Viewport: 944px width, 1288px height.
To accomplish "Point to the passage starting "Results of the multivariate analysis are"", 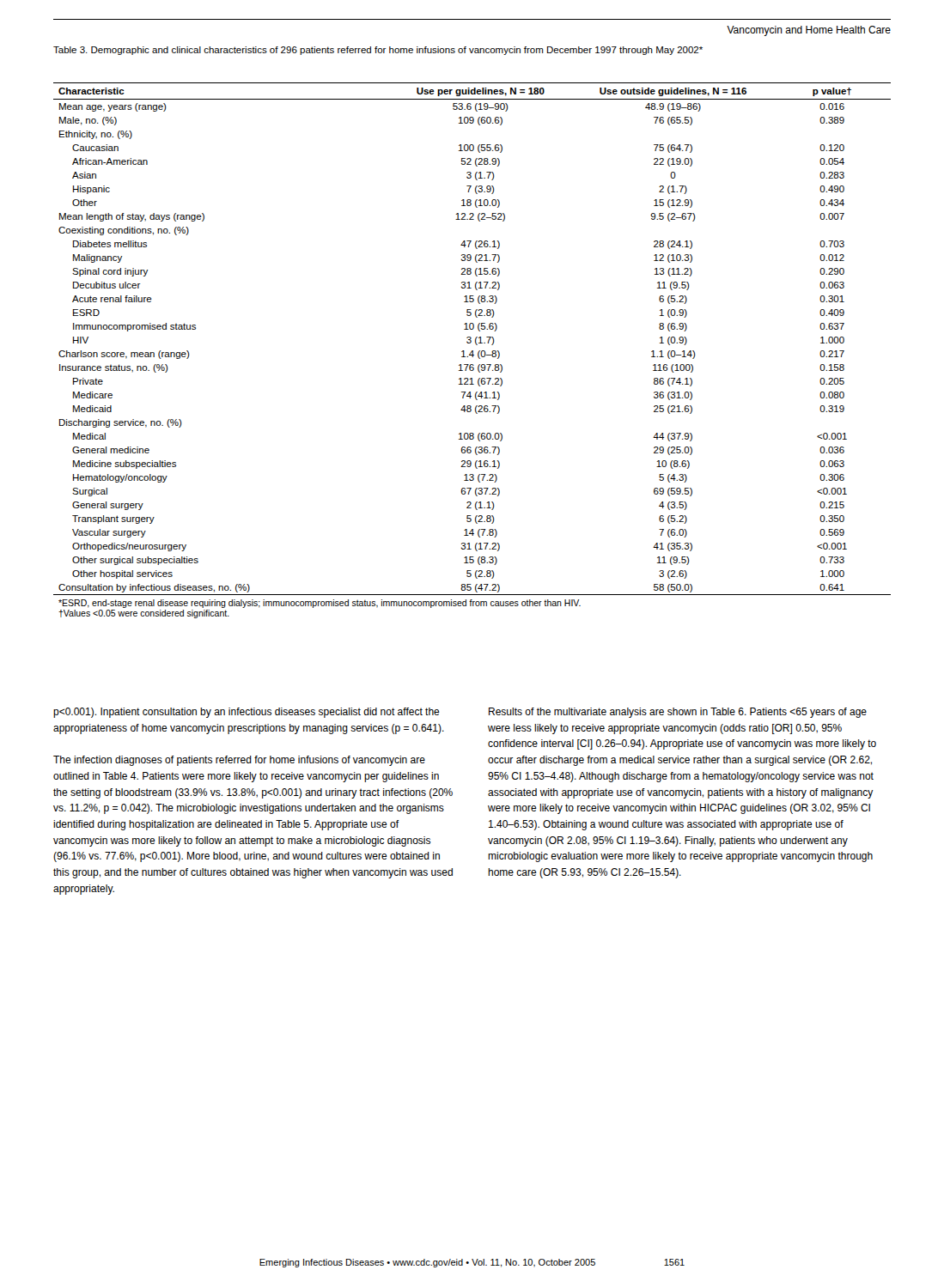I will (x=682, y=792).
